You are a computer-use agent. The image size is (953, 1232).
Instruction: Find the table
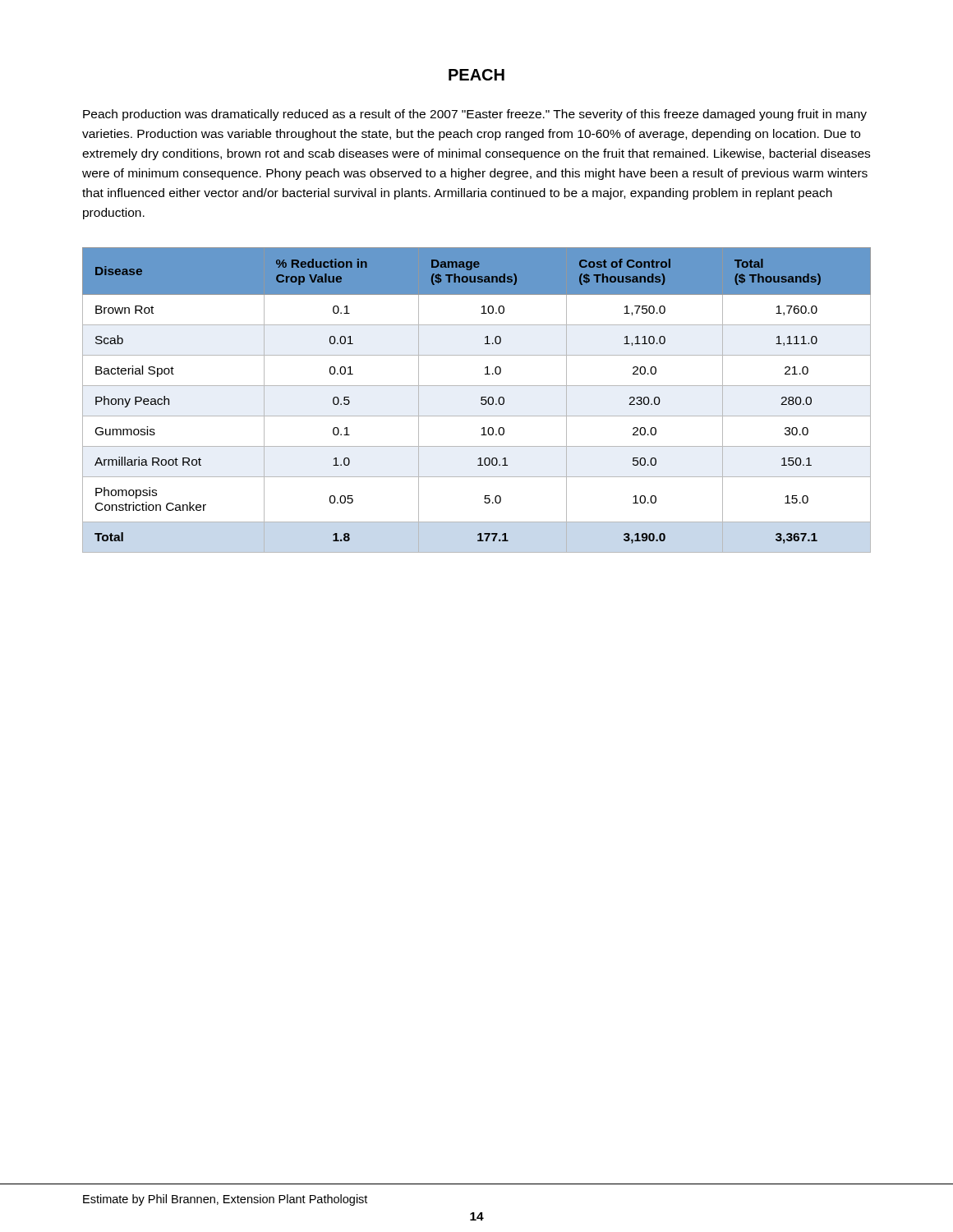pyautogui.click(x=476, y=400)
